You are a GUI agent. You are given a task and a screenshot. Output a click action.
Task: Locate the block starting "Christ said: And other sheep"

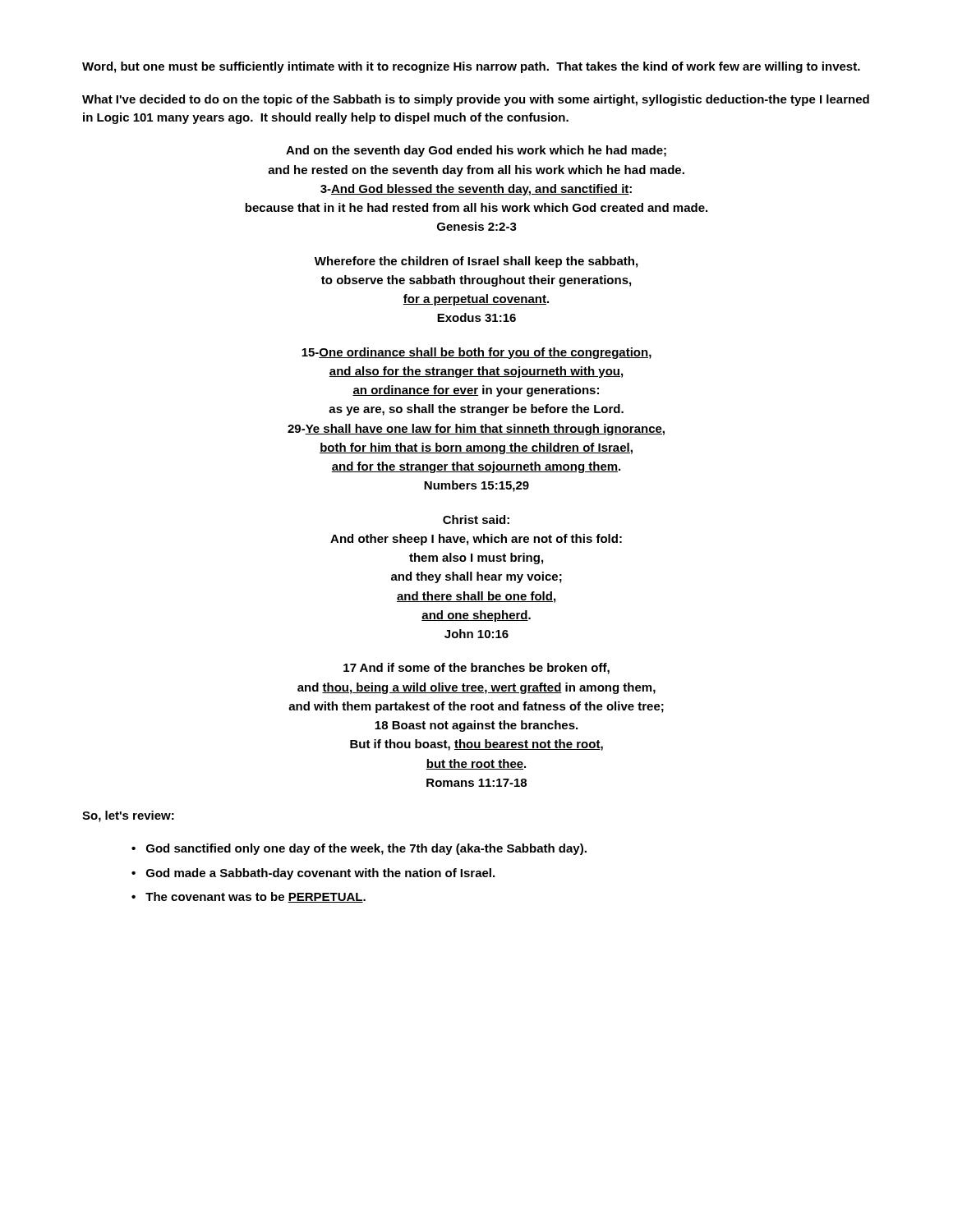click(x=476, y=576)
